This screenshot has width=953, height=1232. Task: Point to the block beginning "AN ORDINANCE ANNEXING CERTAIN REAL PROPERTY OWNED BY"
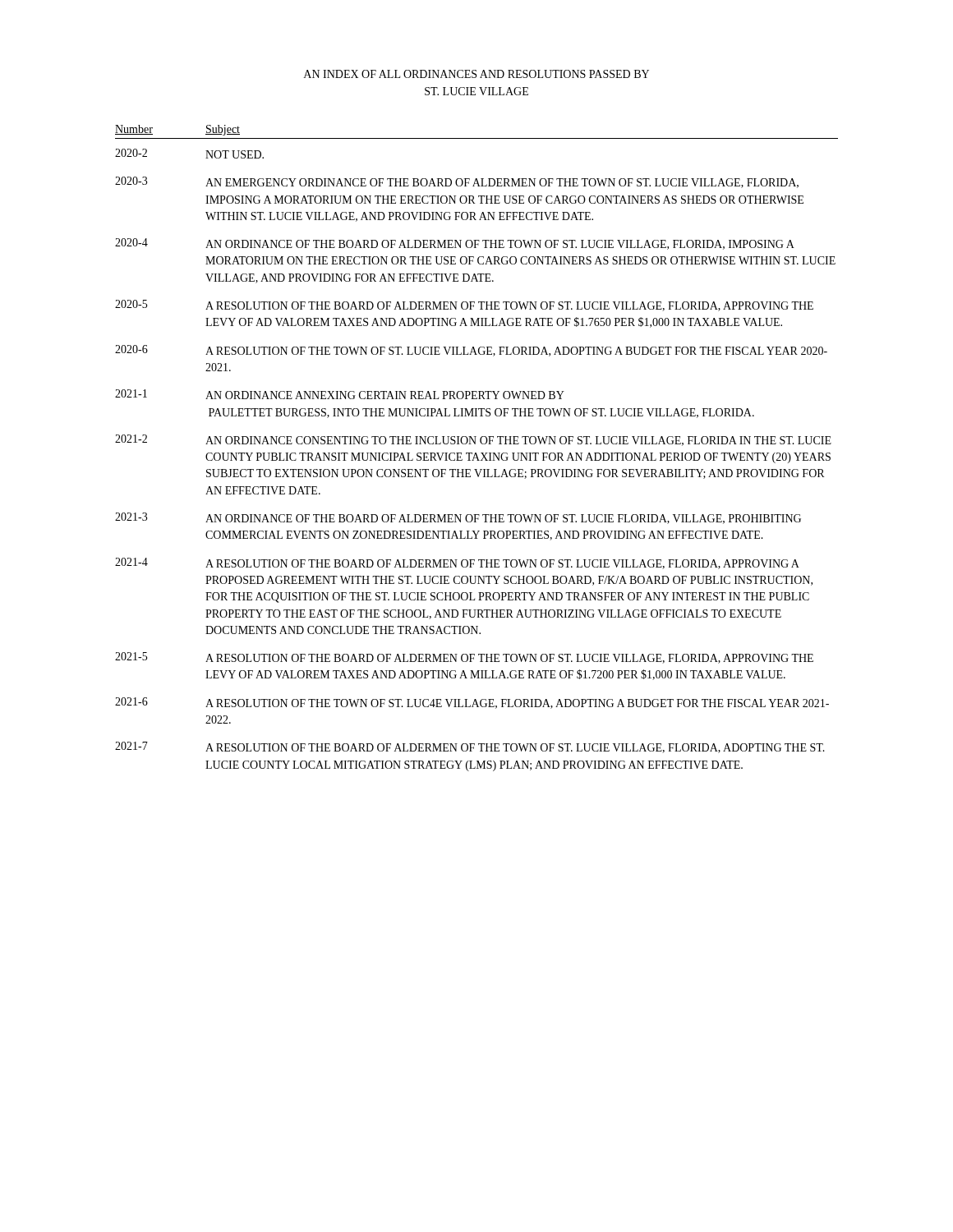(x=480, y=404)
